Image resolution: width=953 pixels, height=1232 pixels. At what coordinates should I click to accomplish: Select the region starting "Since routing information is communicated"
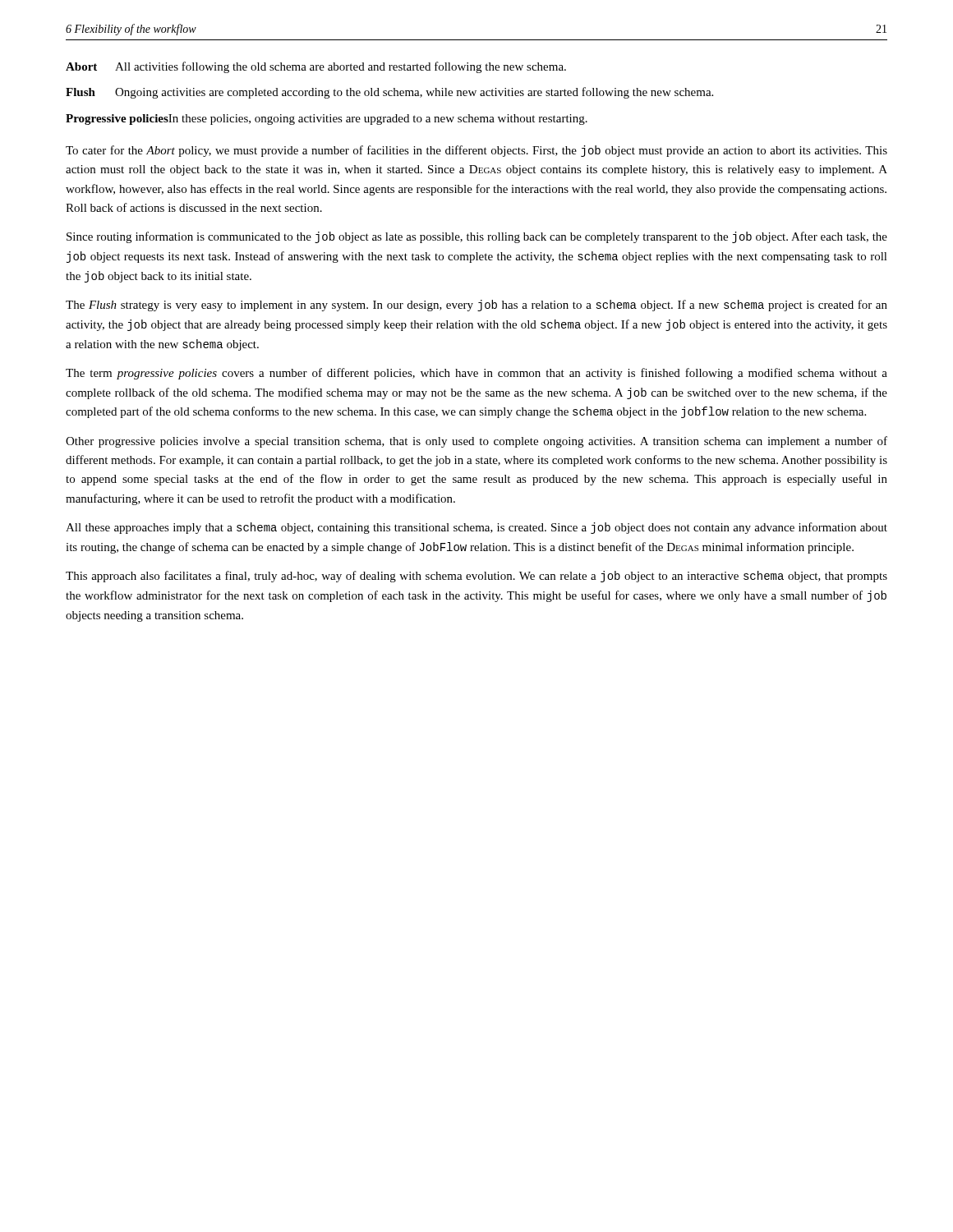tap(476, 257)
